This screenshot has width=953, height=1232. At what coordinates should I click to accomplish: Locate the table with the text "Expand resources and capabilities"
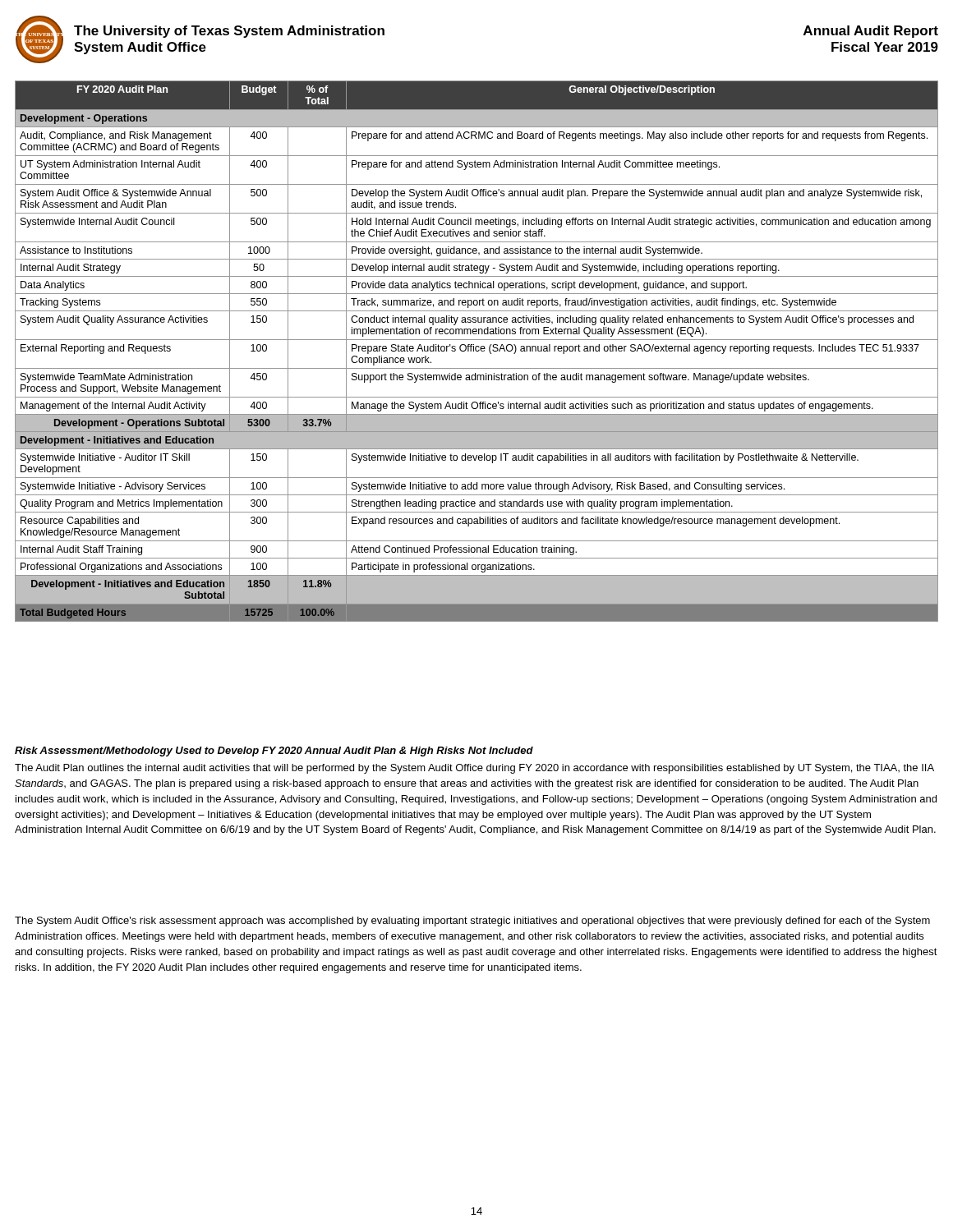[476, 351]
